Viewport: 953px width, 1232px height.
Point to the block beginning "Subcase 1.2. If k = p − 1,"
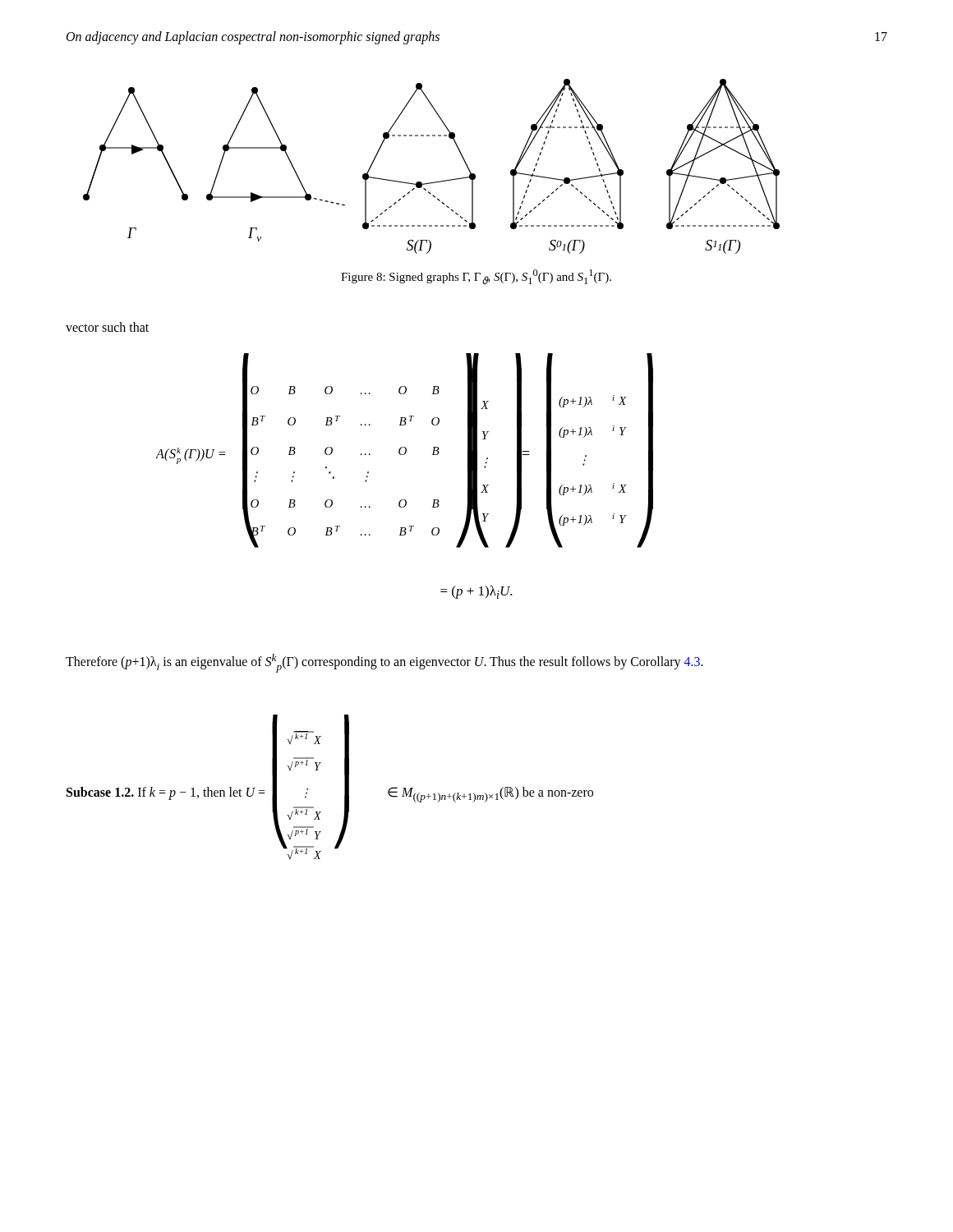pos(330,794)
